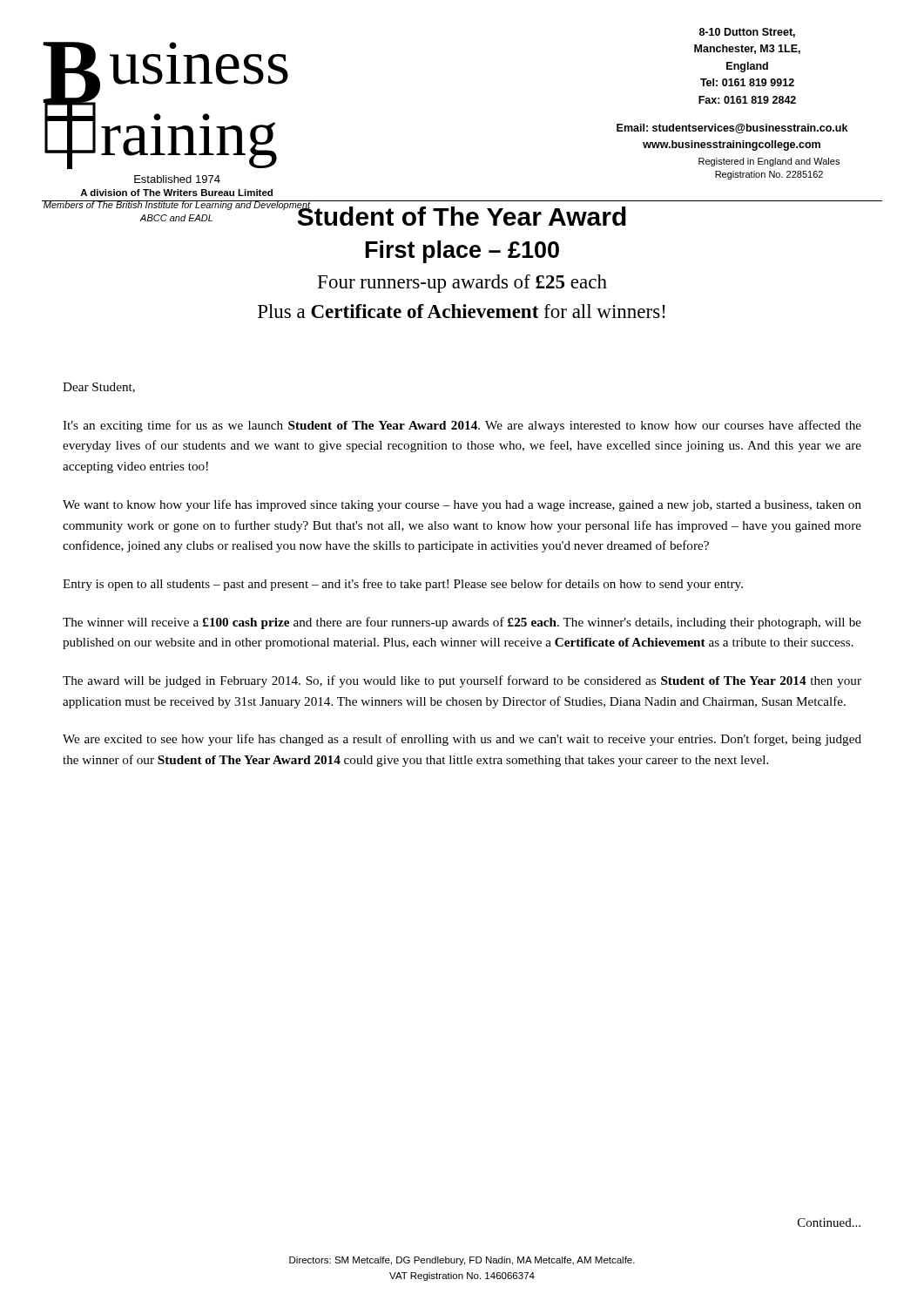Click the title that begins "First place –"
924x1307 pixels.
(462, 250)
